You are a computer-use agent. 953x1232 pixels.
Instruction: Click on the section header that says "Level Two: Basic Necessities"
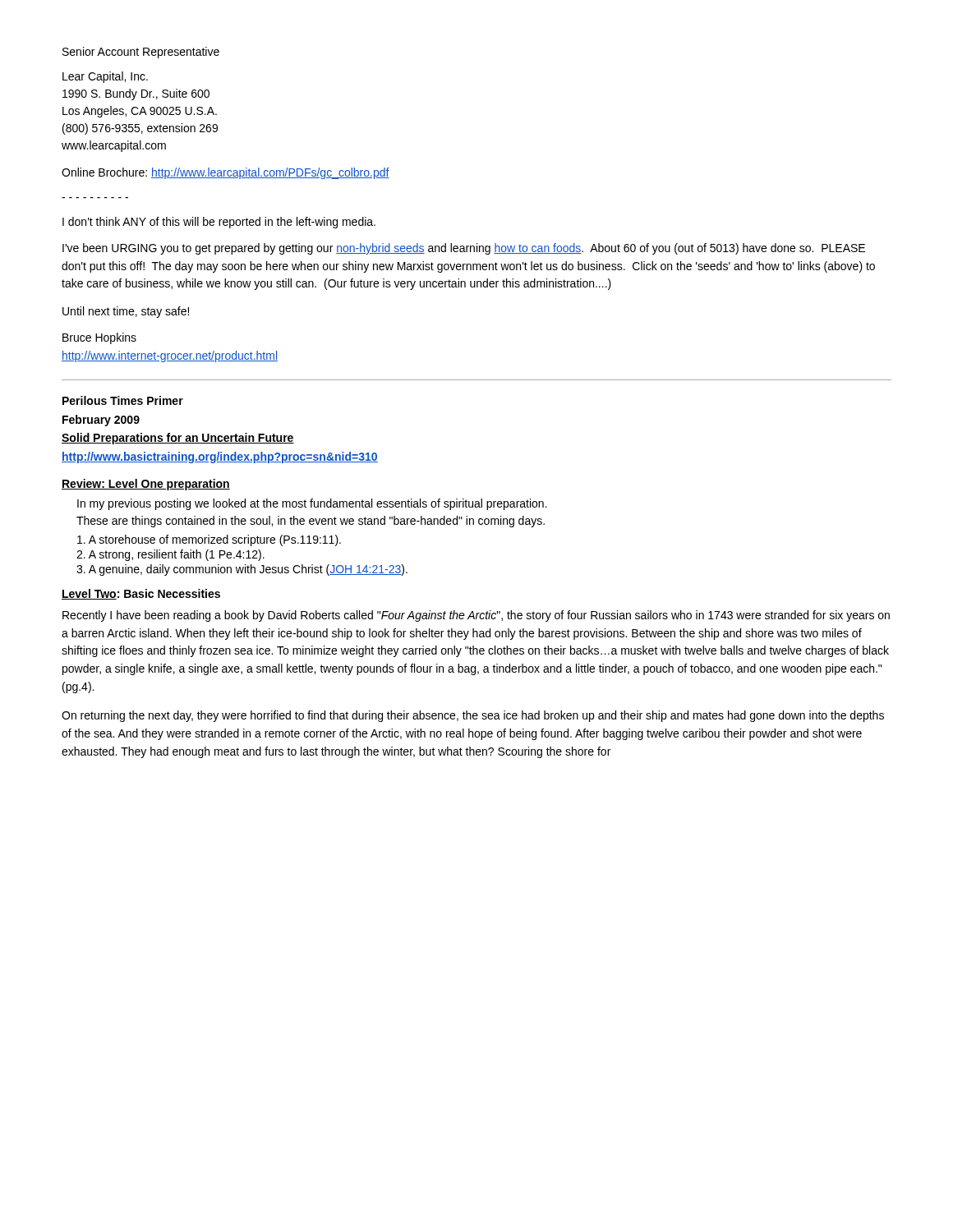click(x=141, y=594)
